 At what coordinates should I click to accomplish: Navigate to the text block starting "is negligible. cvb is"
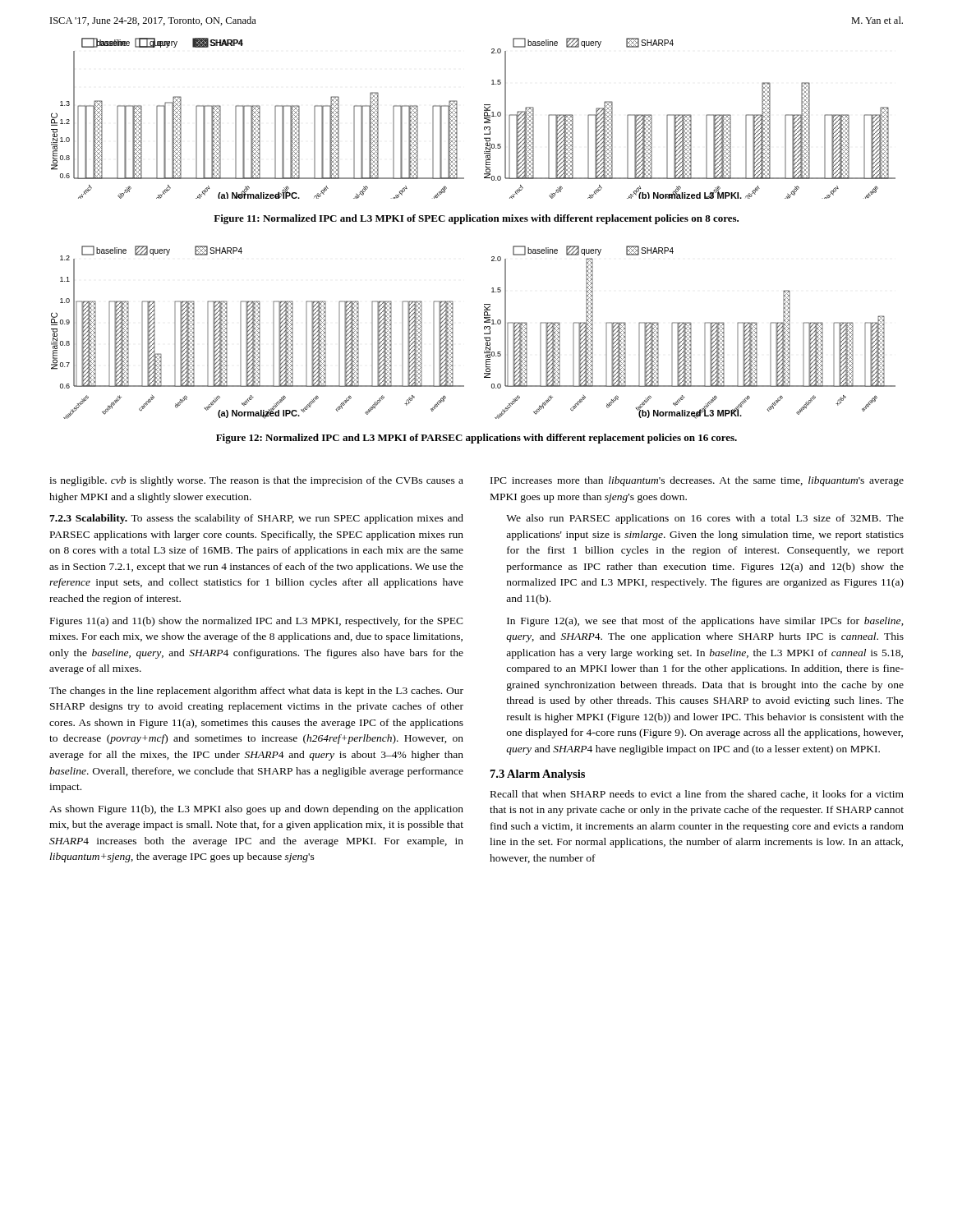pyautogui.click(x=256, y=669)
